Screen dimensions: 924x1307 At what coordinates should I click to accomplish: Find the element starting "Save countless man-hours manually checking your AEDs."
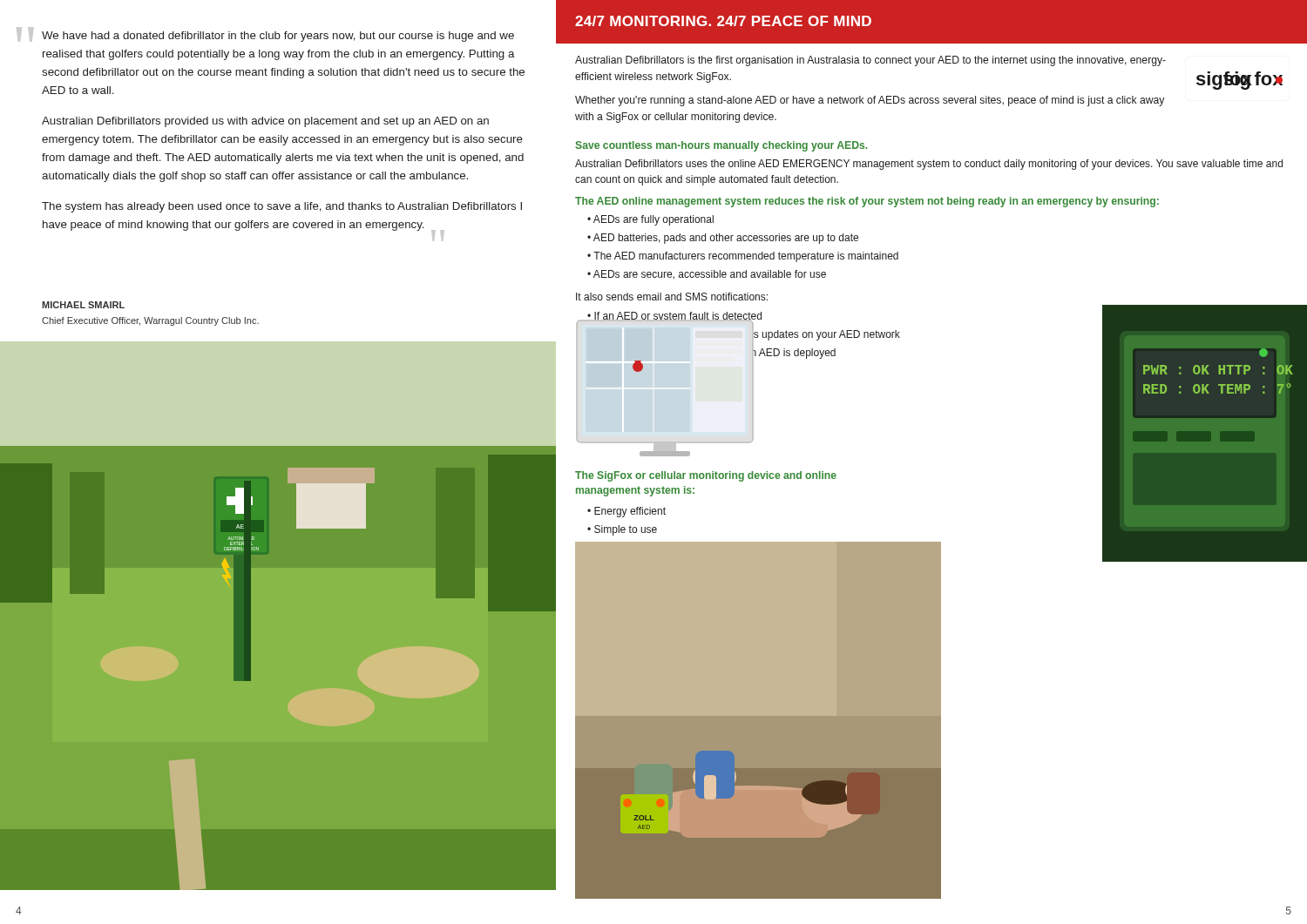[722, 145]
